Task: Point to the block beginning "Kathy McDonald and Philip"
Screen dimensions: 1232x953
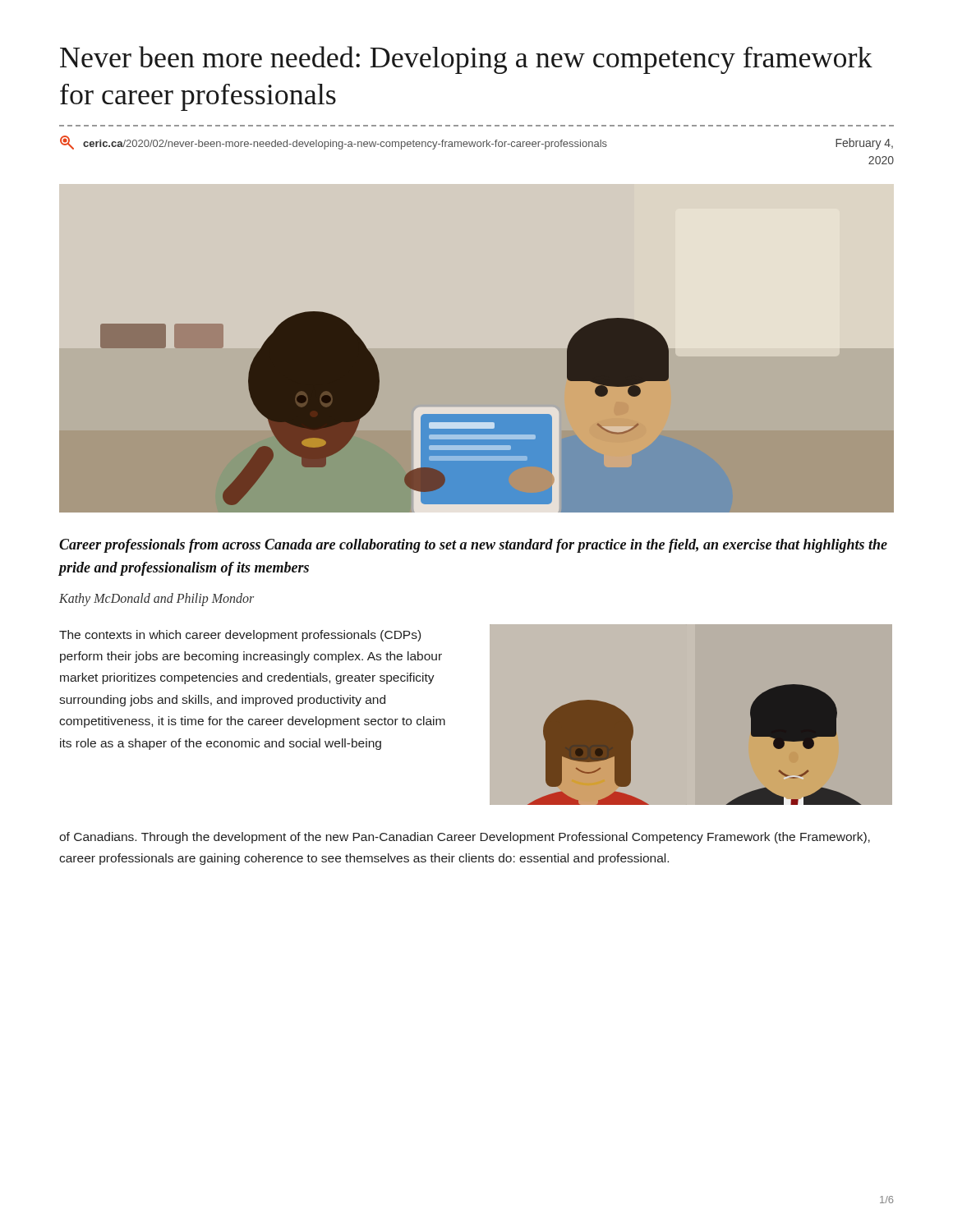Action: (157, 598)
